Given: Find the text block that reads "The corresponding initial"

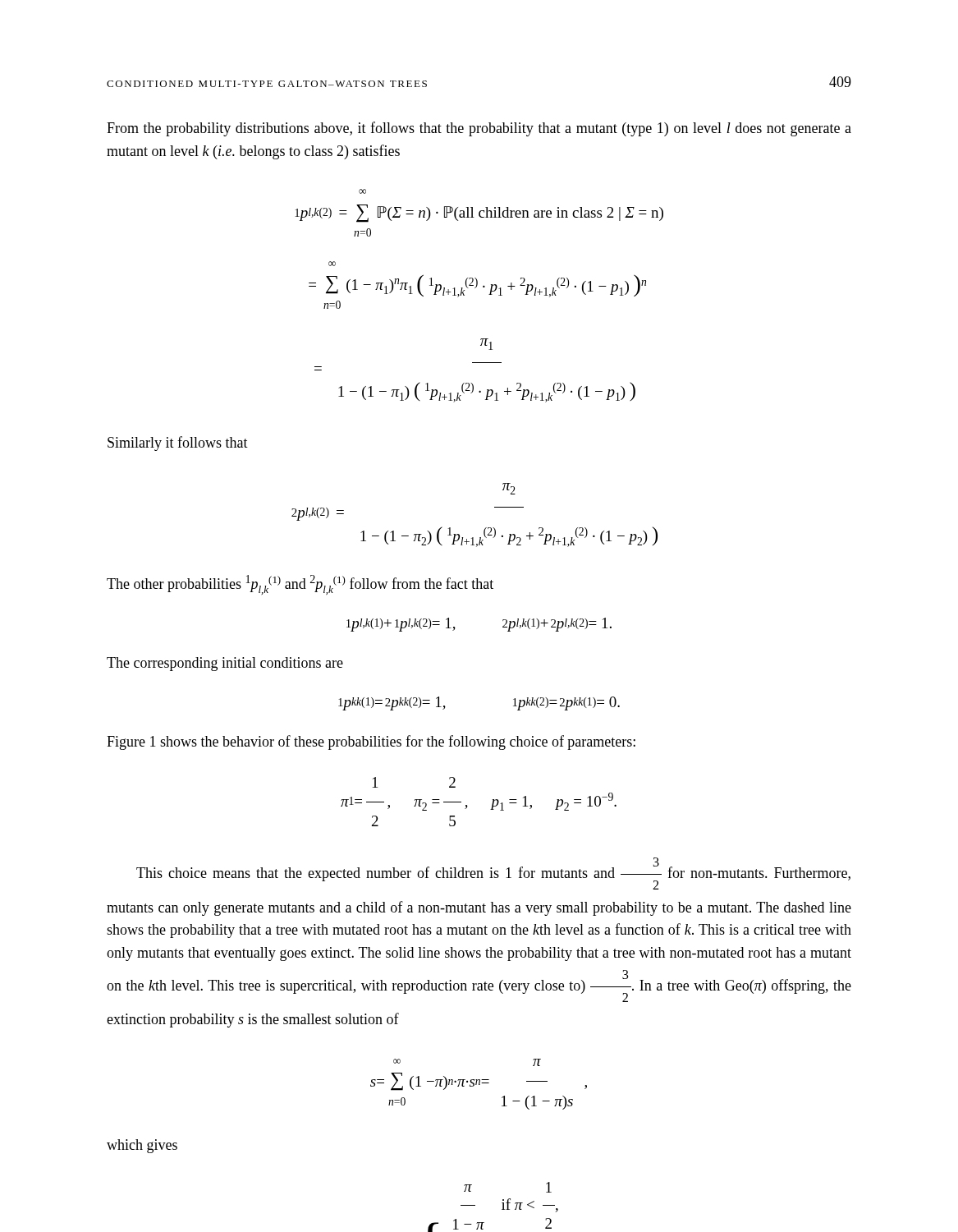Looking at the screenshot, I should (x=225, y=664).
